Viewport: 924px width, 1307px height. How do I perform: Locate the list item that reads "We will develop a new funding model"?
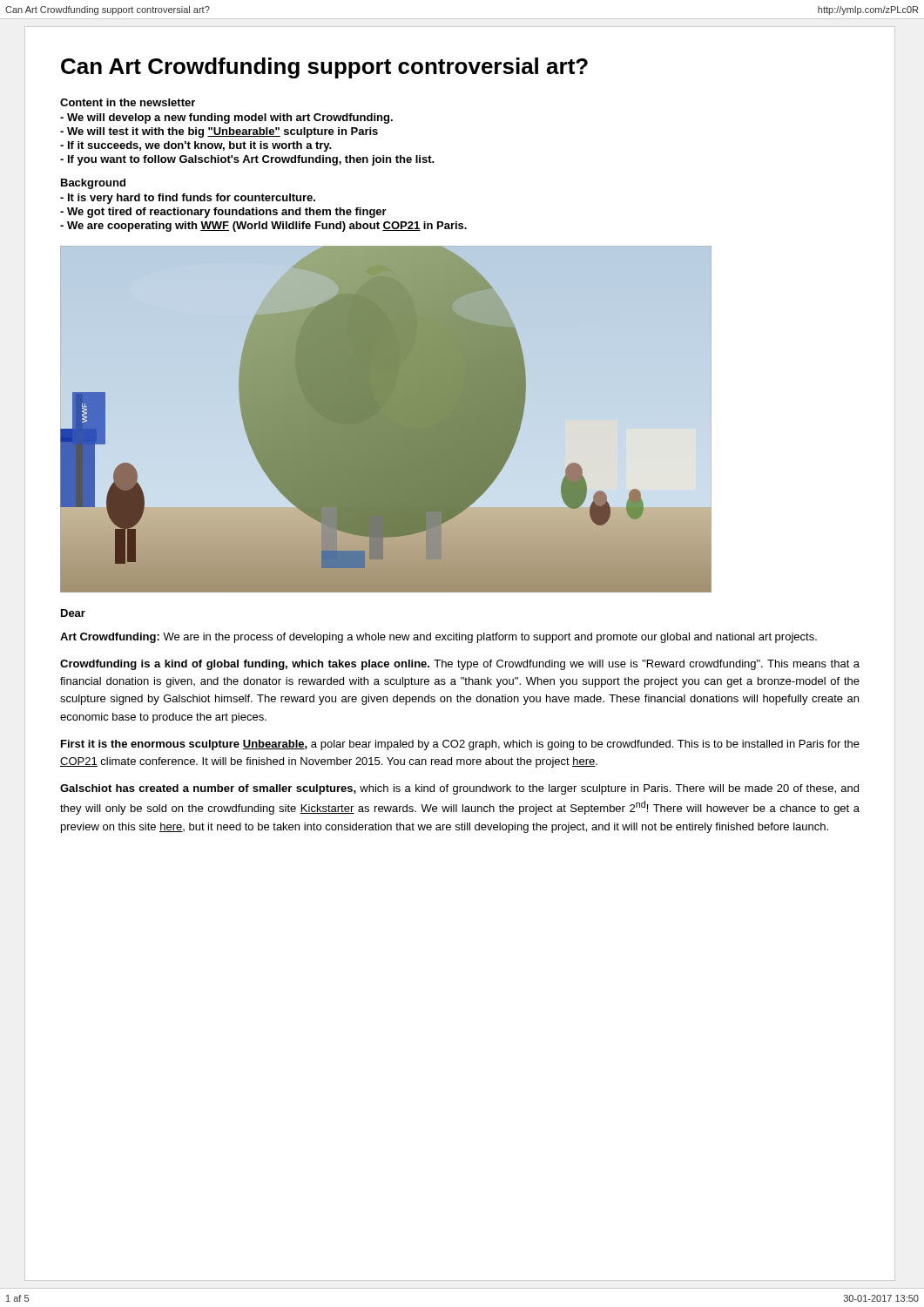coord(226,119)
